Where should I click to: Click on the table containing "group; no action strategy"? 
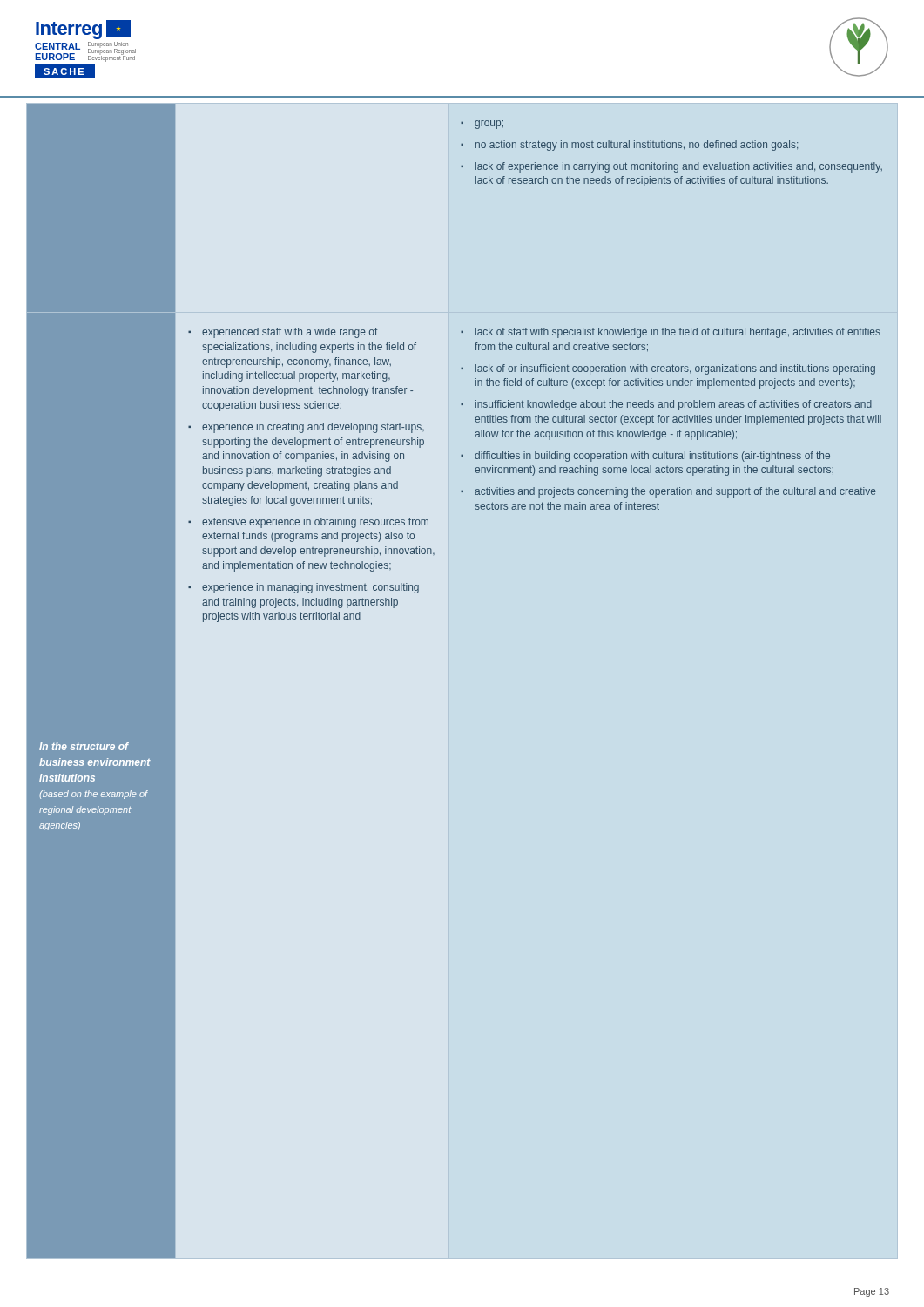(x=462, y=681)
